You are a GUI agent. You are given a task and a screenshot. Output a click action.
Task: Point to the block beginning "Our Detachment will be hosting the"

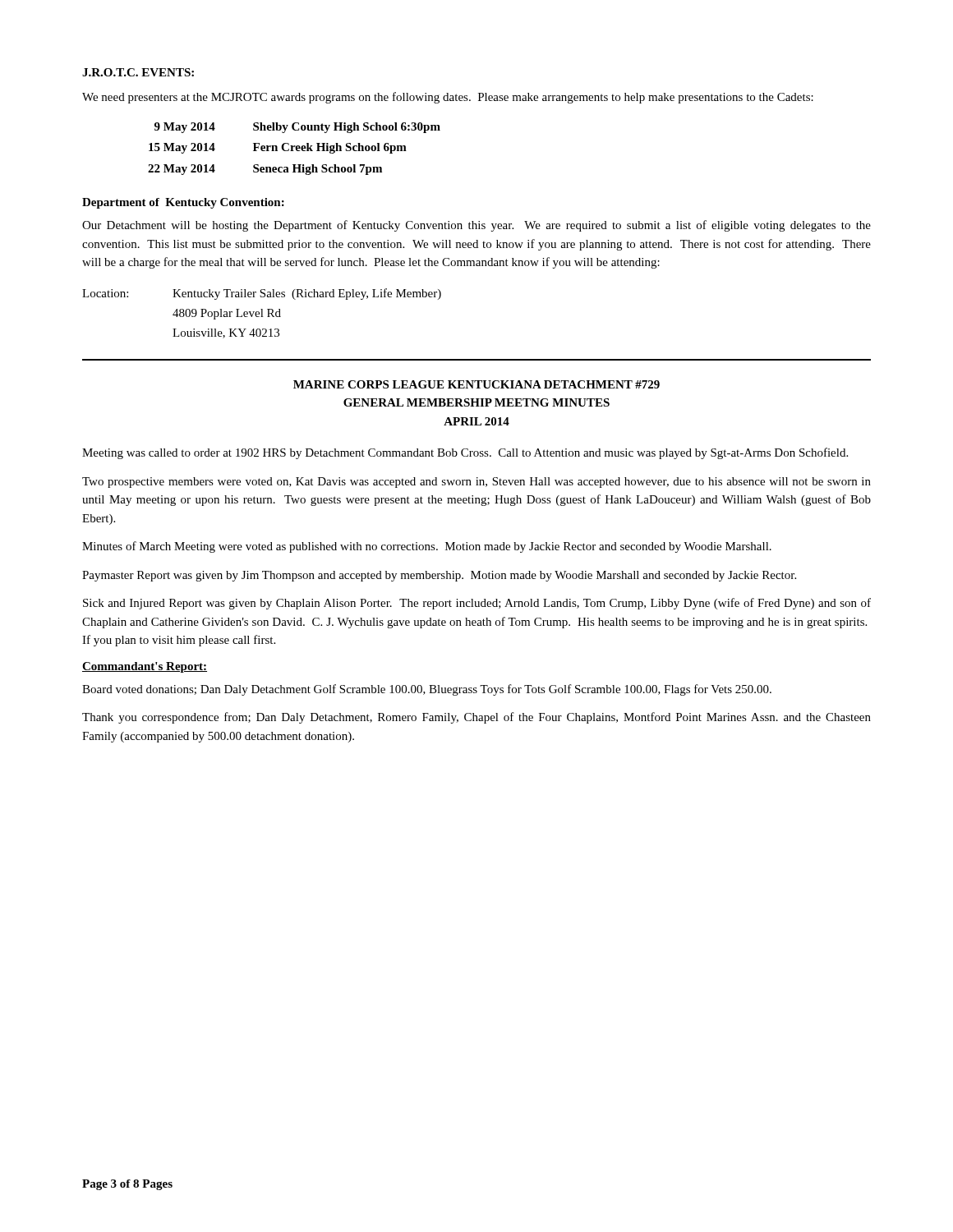(476, 244)
